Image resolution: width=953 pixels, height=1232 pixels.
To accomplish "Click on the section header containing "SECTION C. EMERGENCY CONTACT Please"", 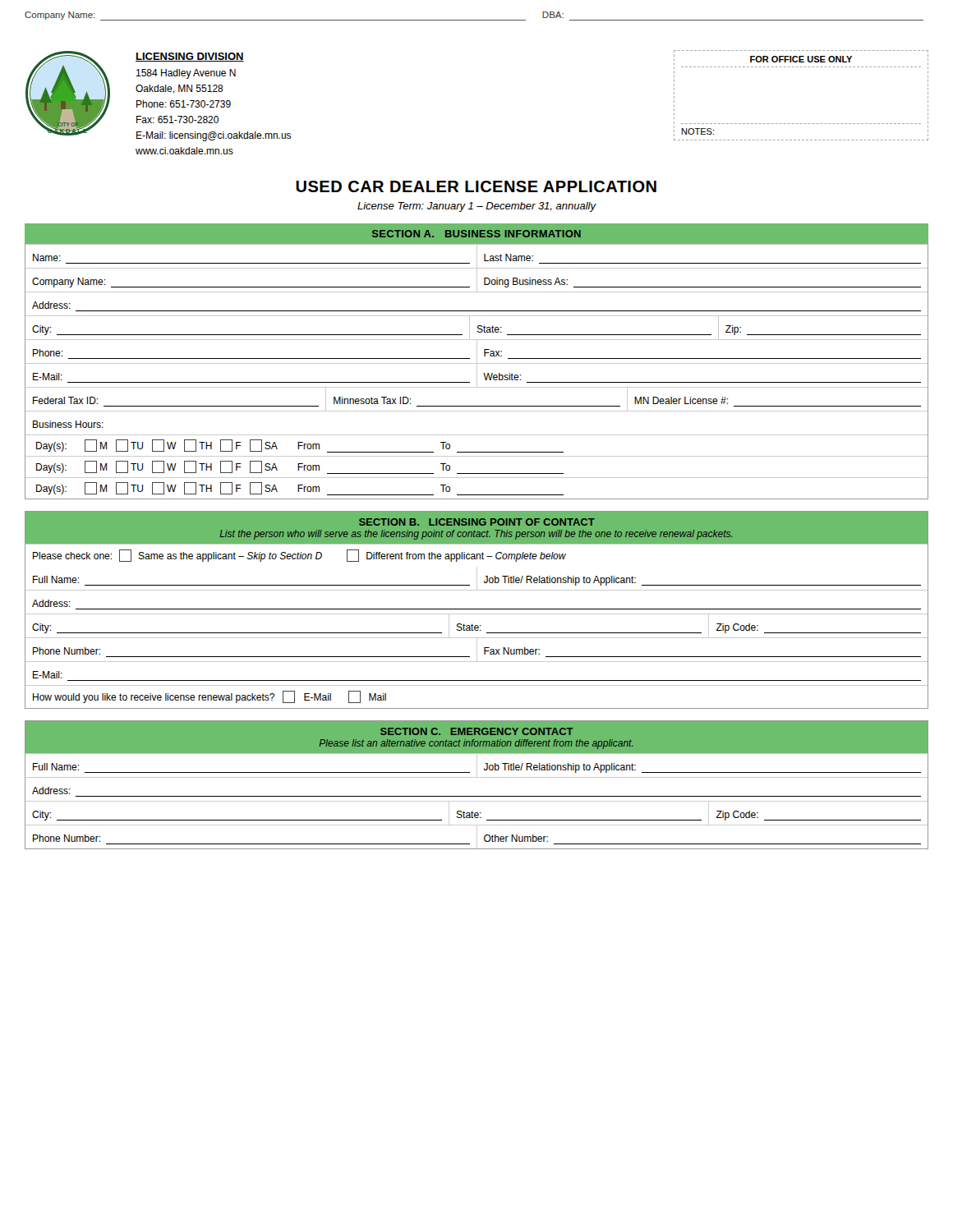I will 476,737.
